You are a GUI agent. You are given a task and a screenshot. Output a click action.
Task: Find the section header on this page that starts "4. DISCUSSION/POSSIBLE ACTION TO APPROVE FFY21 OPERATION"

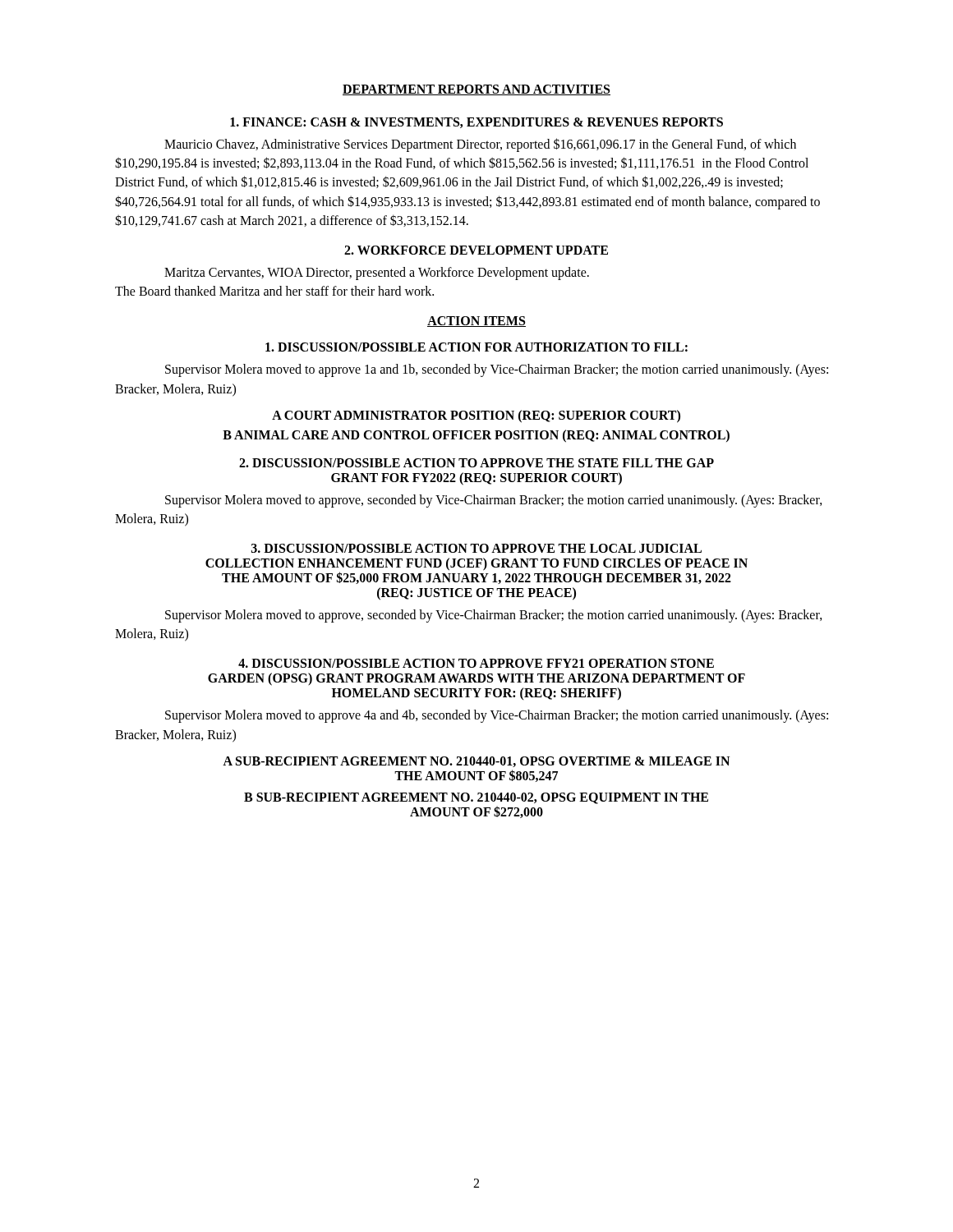coord(476,678)
